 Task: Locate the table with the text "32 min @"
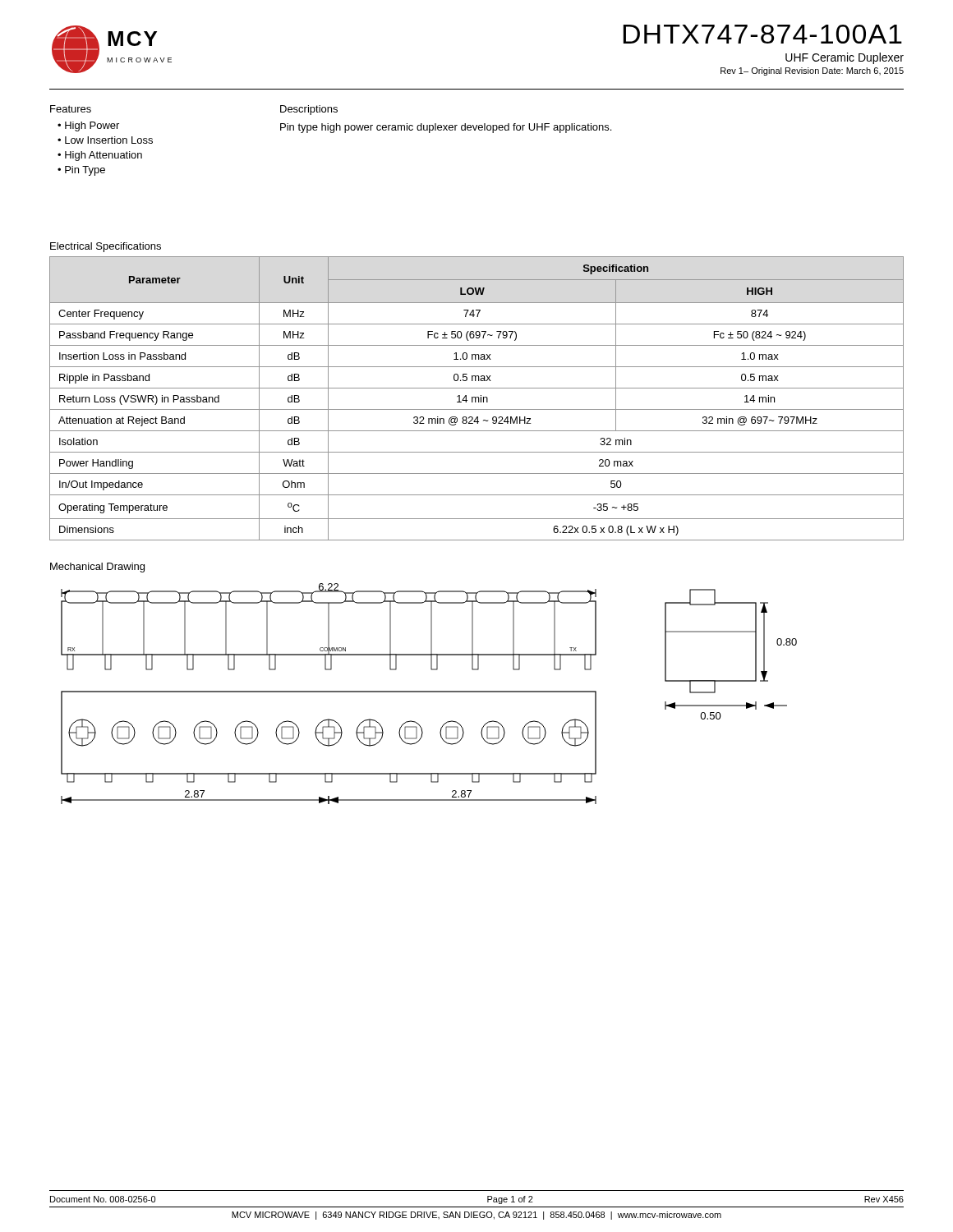click(476, 398)
